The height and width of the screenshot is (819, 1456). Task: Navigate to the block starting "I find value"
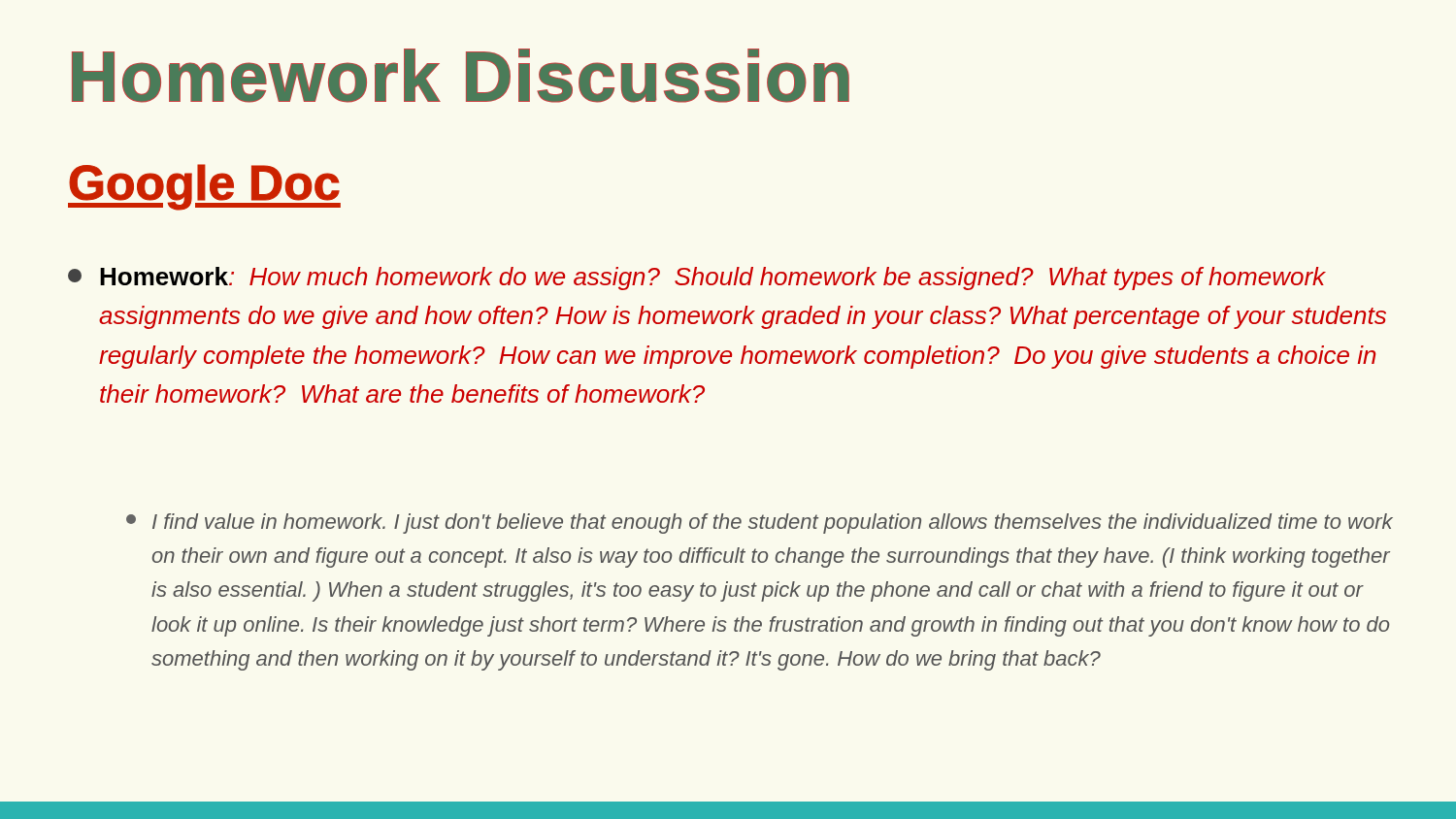762,590
